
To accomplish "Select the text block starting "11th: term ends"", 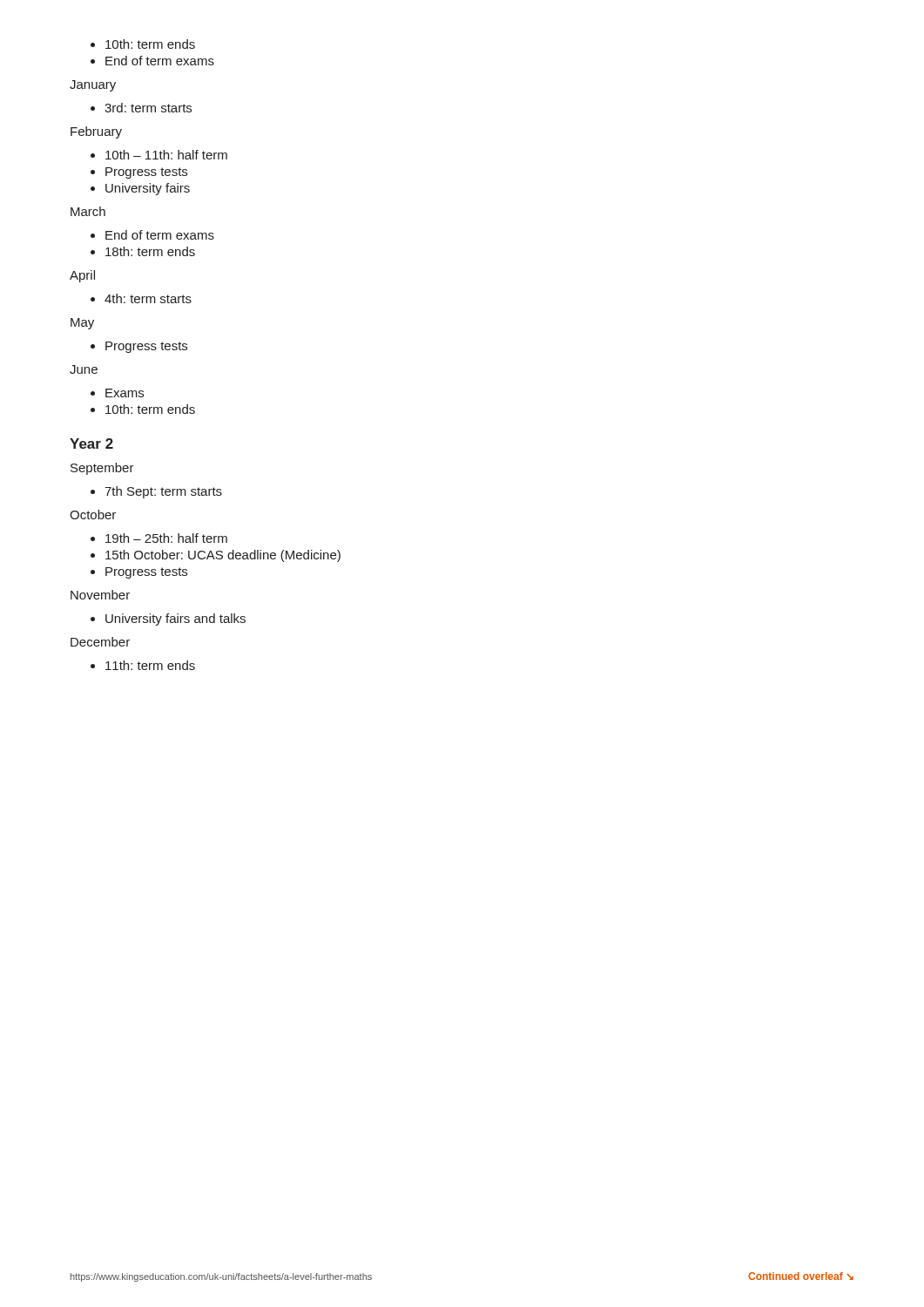I will pos(143,665).
